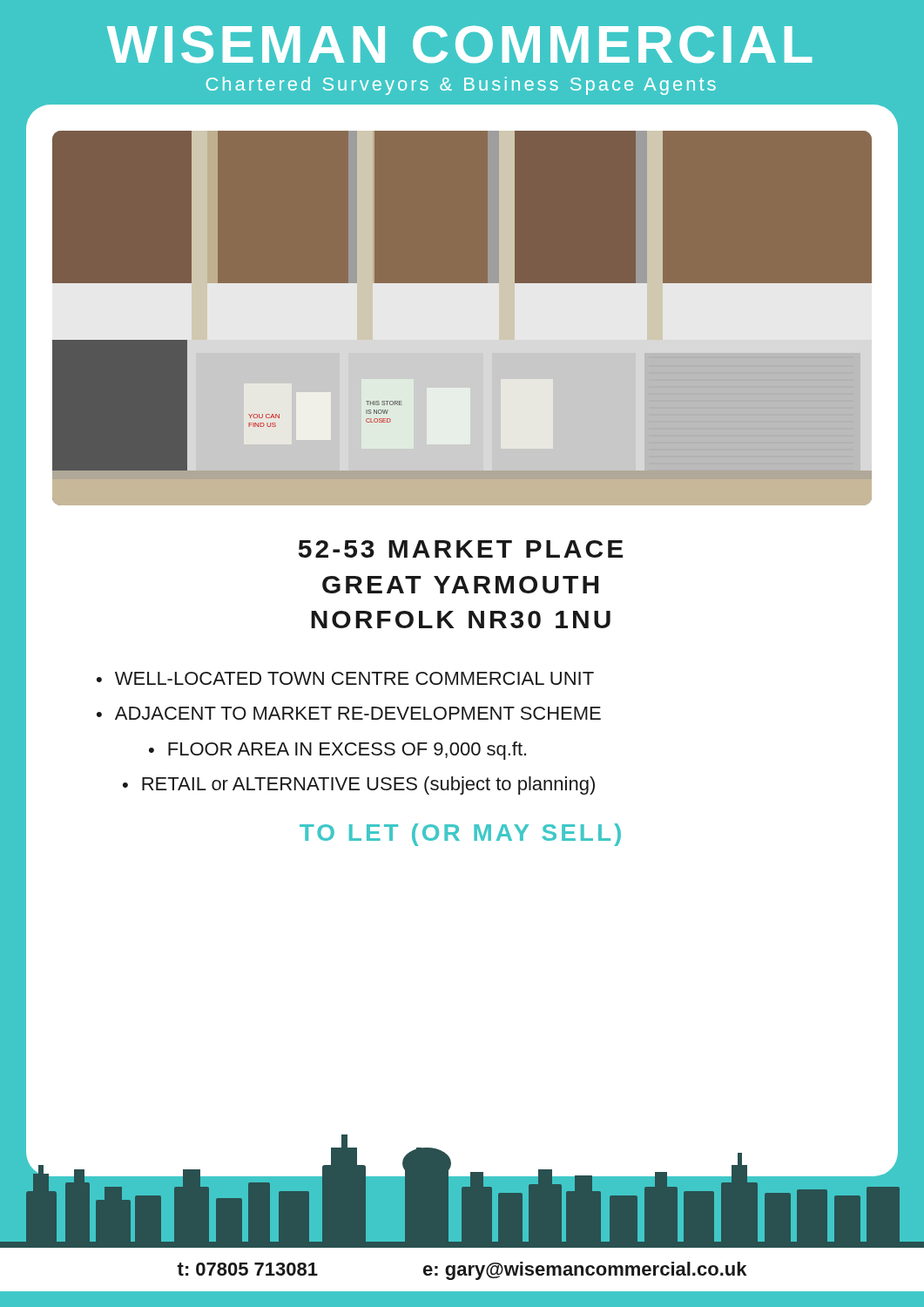The height and width of the screenshot is (1307, 924).
Task: Click the passage that begins "• FLOOR AREA"
Action: point(338,749)
